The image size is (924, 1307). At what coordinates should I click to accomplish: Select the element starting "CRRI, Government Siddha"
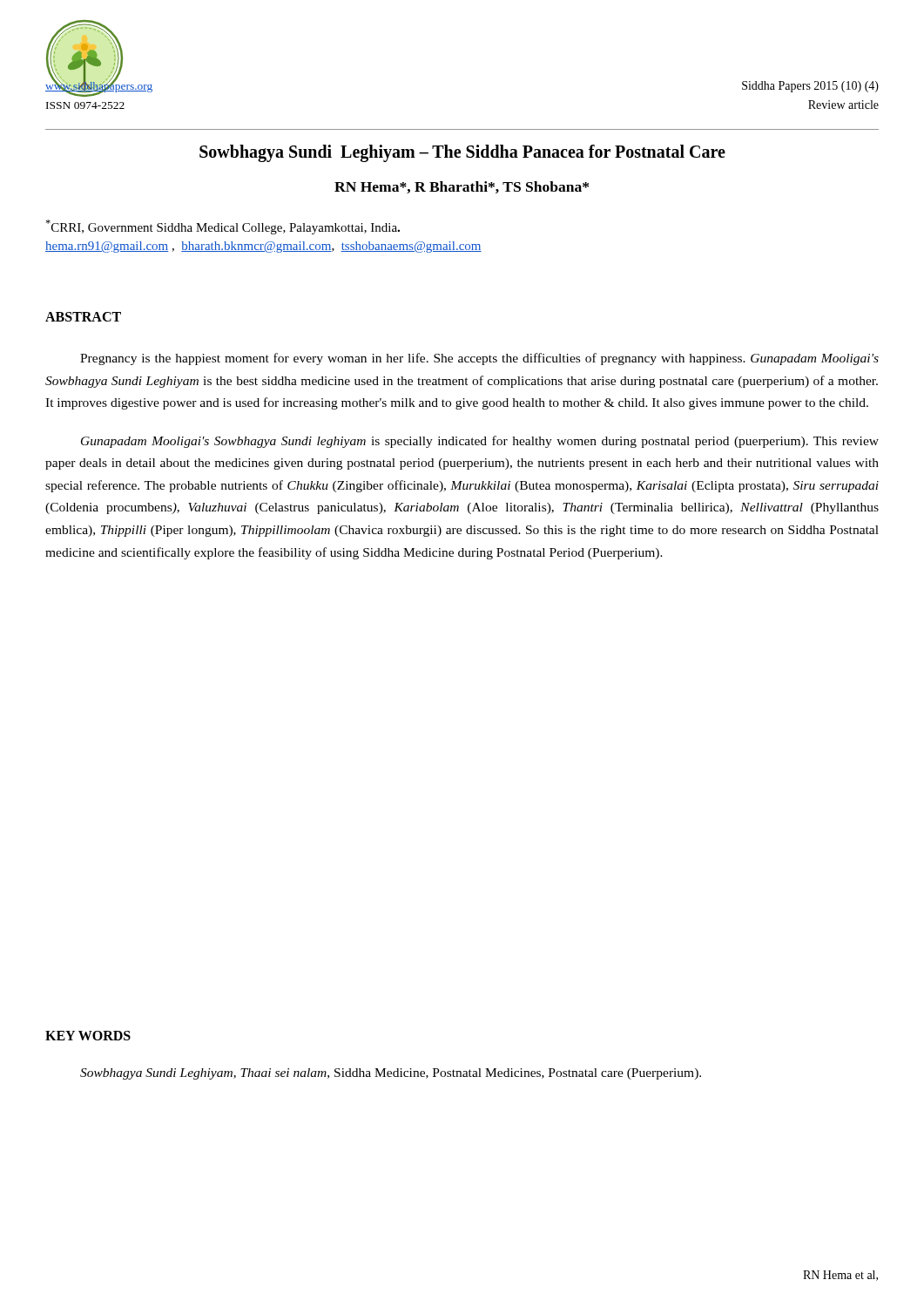[223, 226]
